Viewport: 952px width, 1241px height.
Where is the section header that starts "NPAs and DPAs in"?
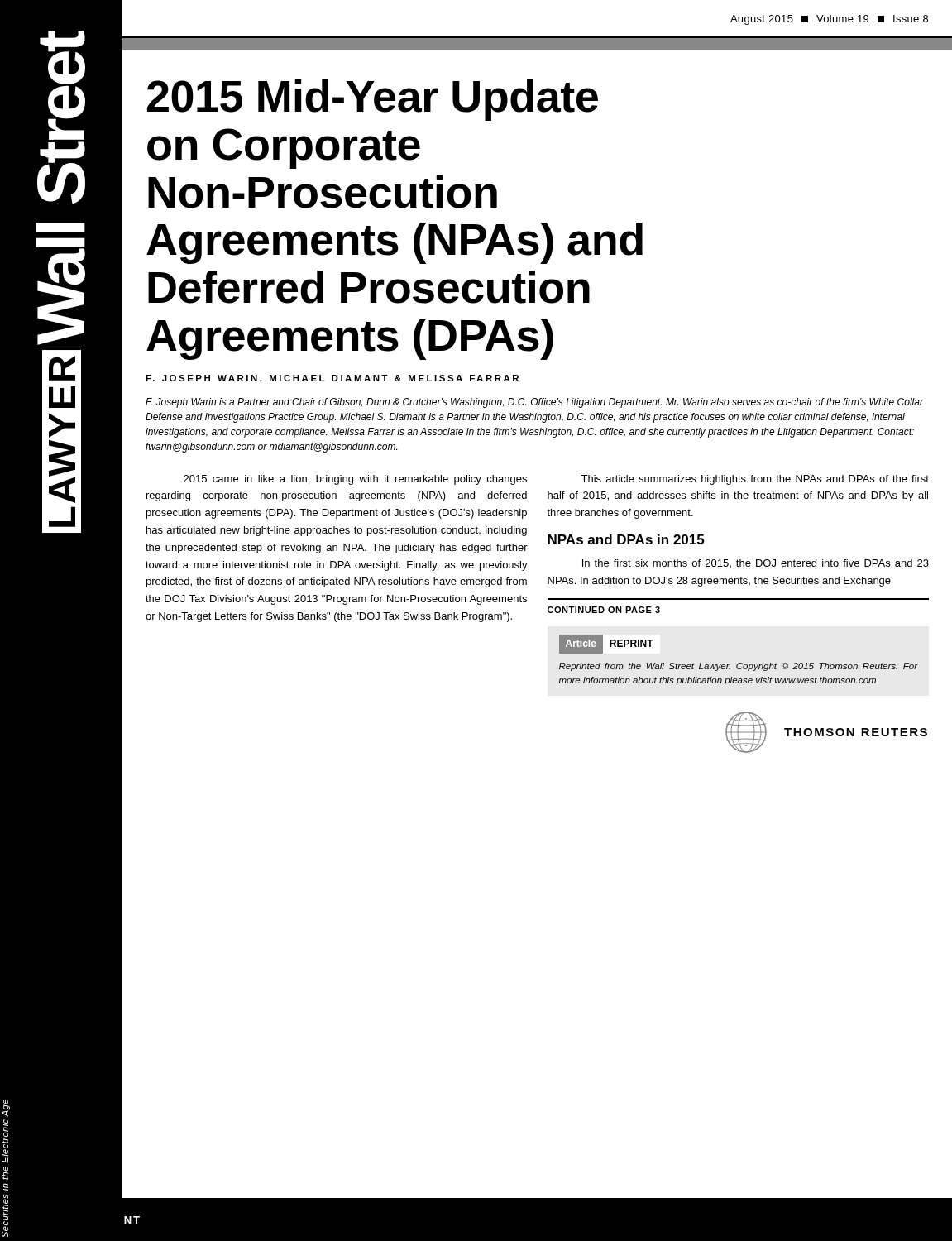(626, 540)
